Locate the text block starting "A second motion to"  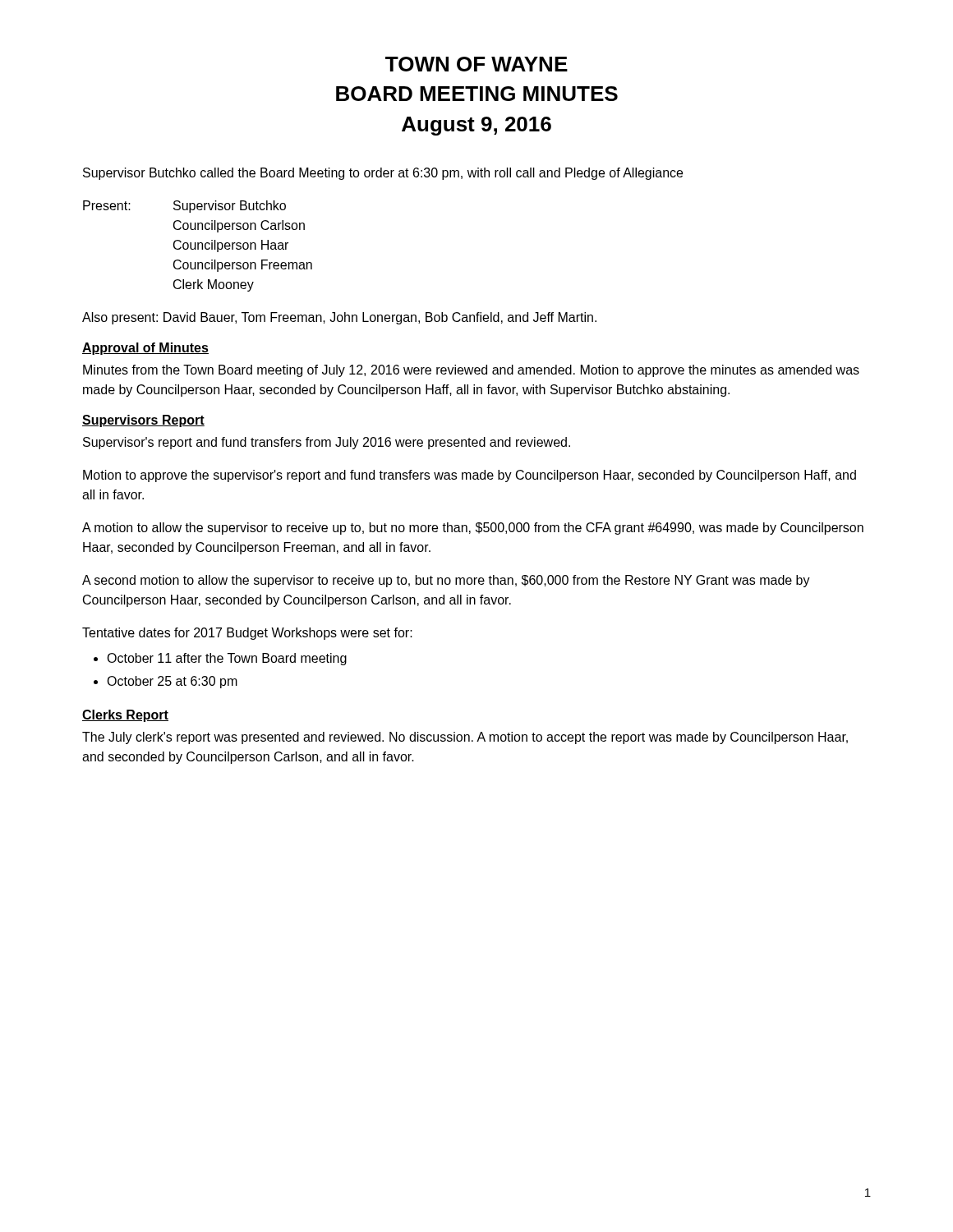click(x=446, y=590)
